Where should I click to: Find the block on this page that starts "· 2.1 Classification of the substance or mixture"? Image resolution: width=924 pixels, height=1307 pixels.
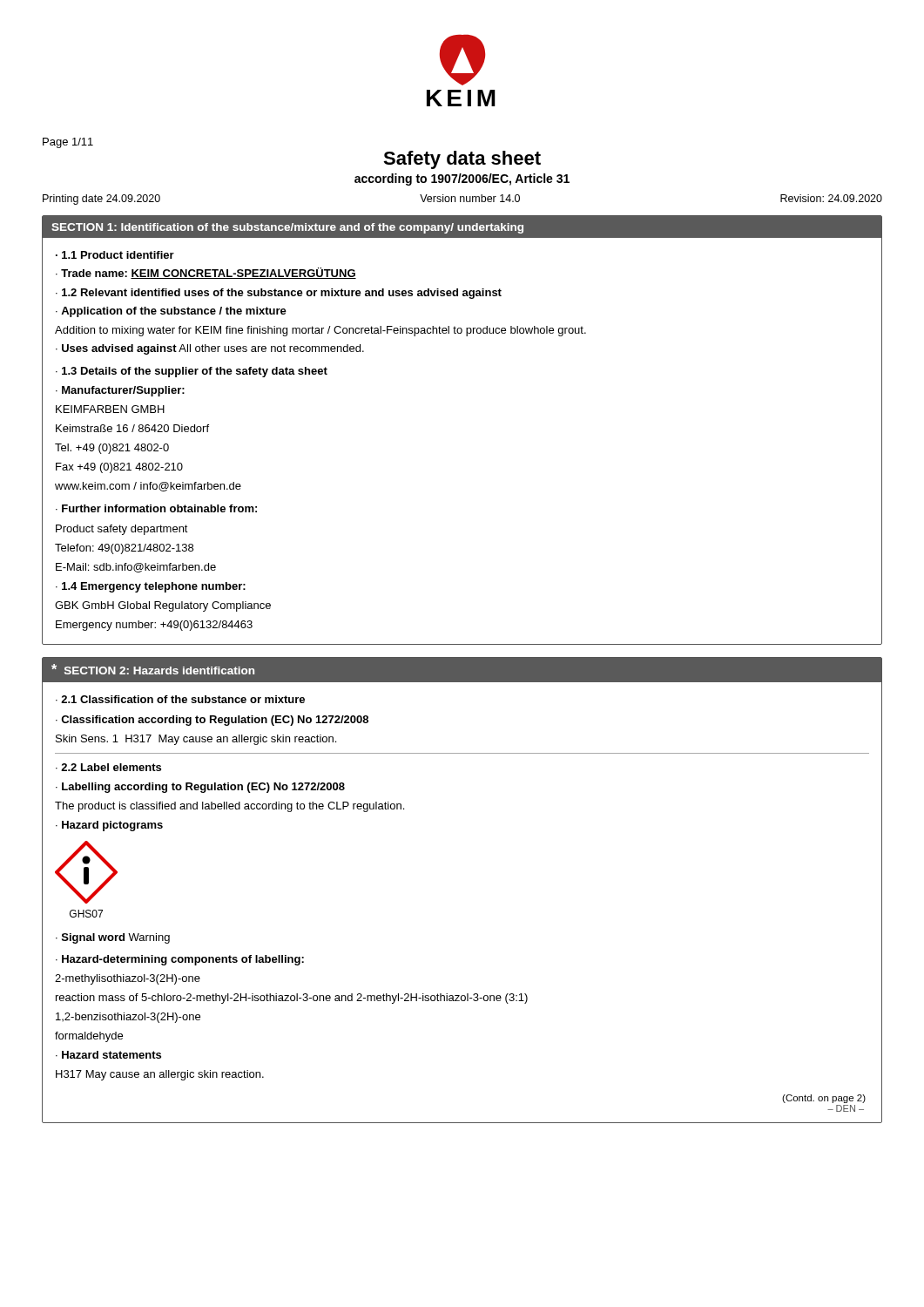[180, 699]
